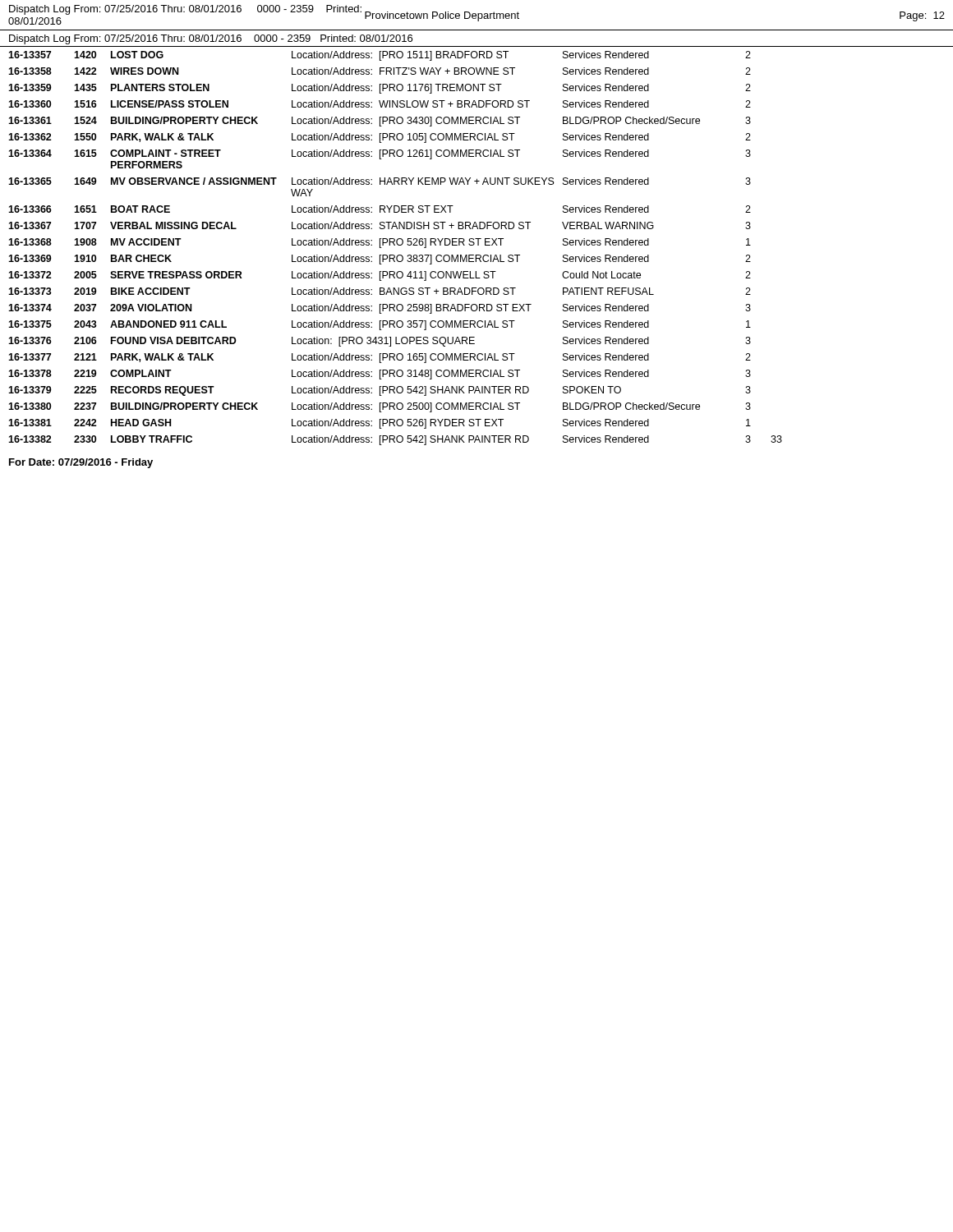
Task: Point to the text block starting "16-13357 1420 LOST DOG Location/Address: [PRO 1511] BRADFORD"
Action: [380, 55]
